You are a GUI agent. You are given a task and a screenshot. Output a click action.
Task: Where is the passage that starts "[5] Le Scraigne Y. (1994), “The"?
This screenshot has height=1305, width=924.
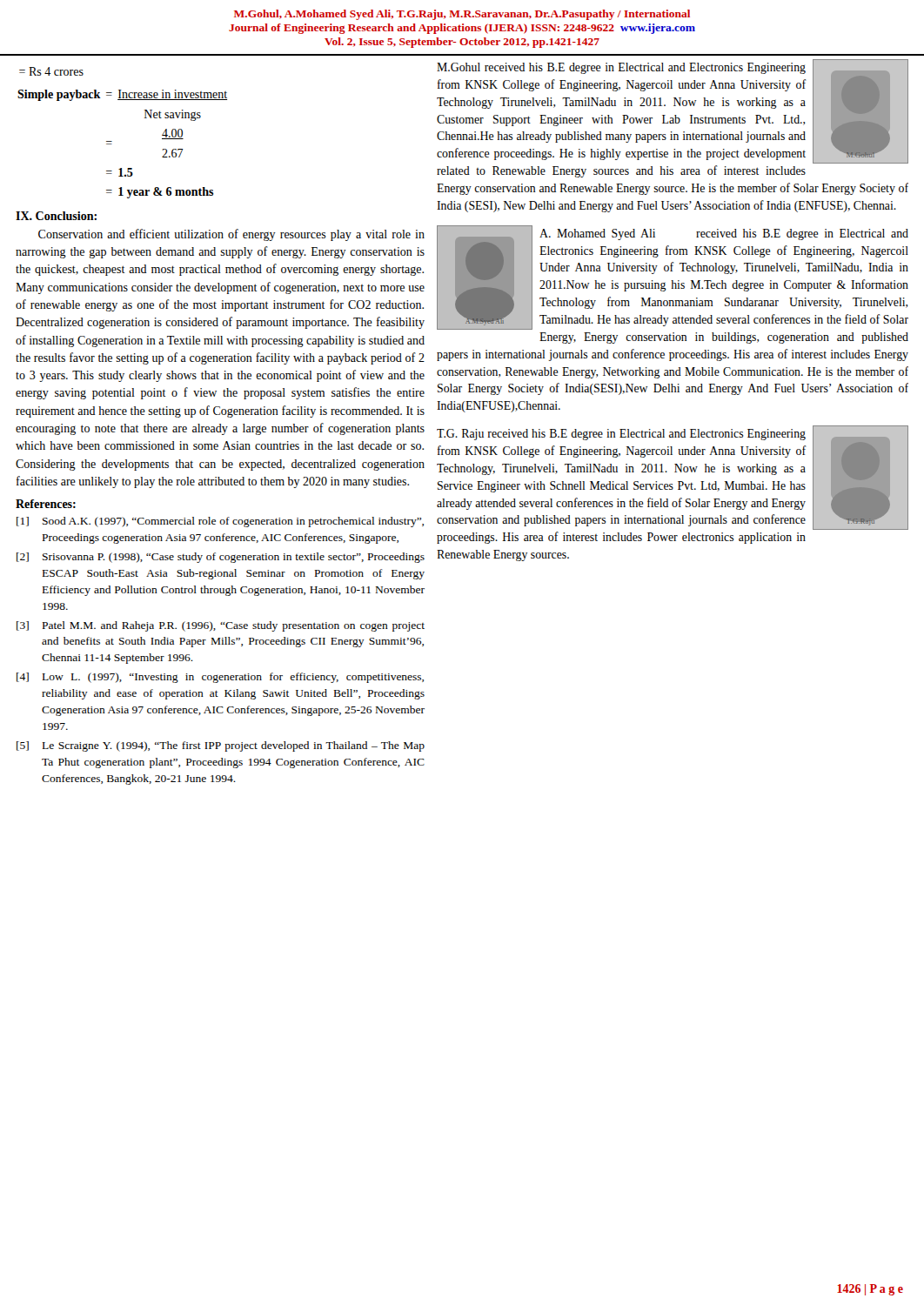pyautogui.click(x=220, y=762)
